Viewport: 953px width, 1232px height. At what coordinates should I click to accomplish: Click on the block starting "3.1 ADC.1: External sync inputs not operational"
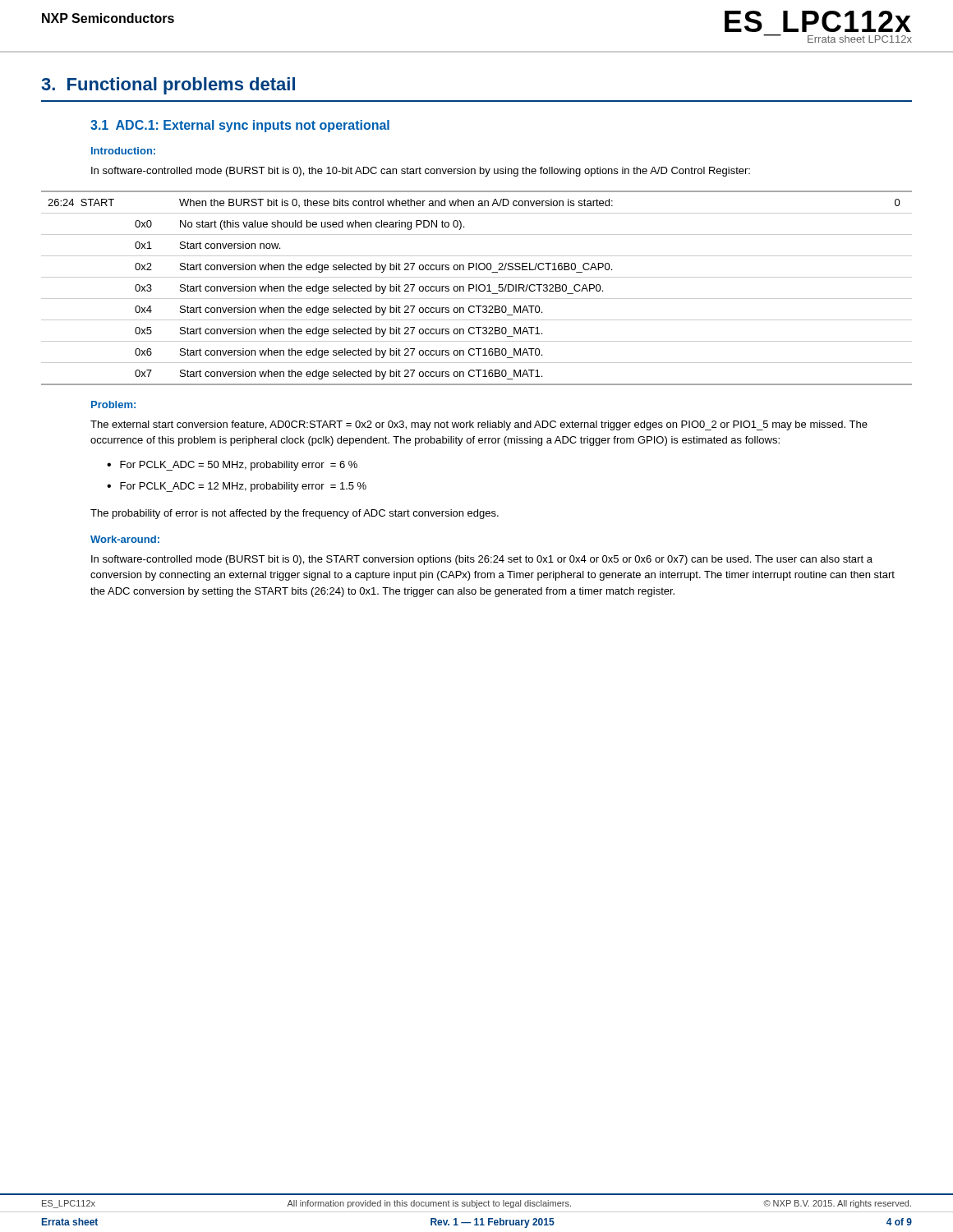click(x=240, y=125)
